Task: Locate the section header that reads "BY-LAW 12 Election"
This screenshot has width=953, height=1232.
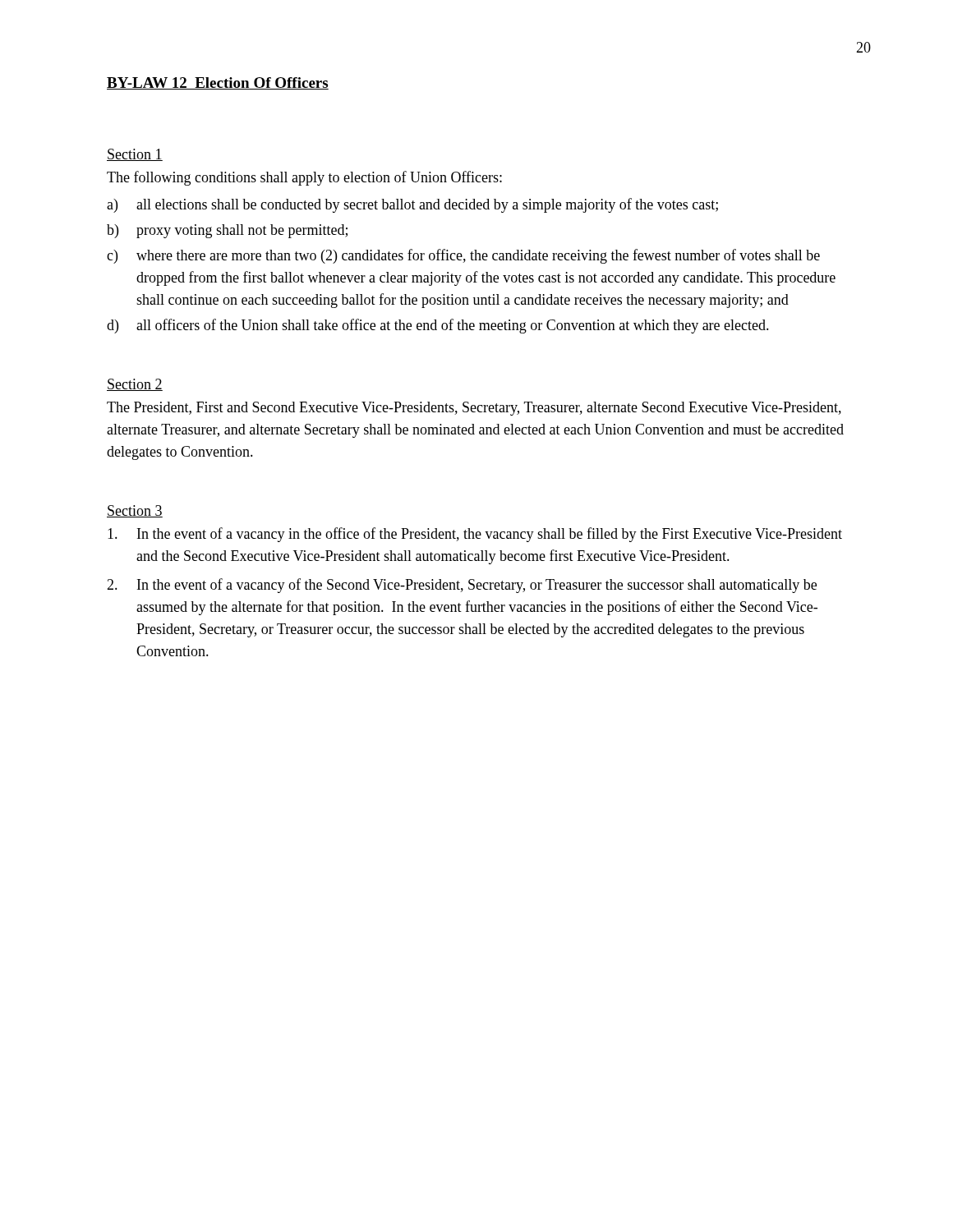Action: click(218, 83)
